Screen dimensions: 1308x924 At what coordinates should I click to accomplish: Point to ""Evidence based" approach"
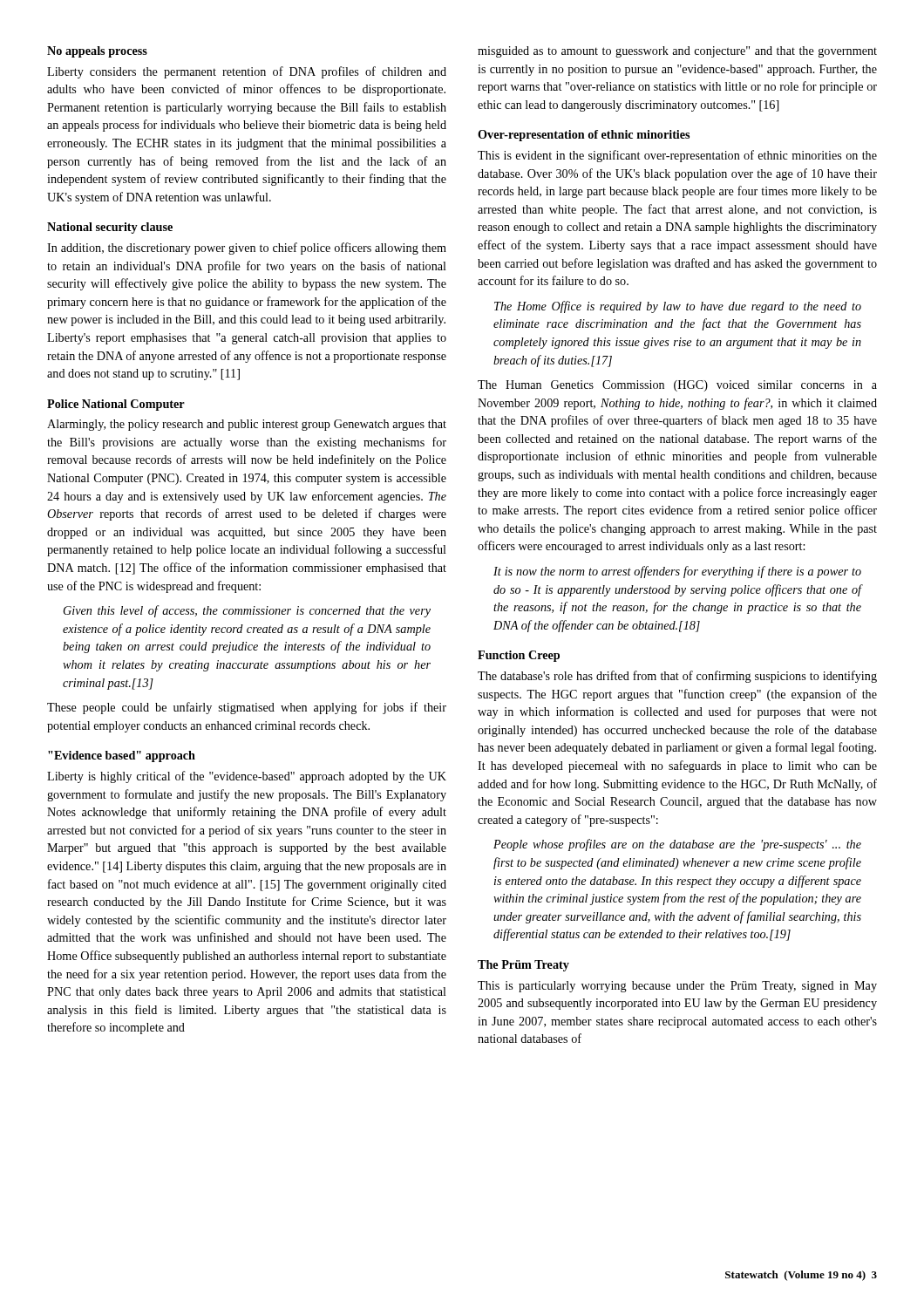[121, 755]
